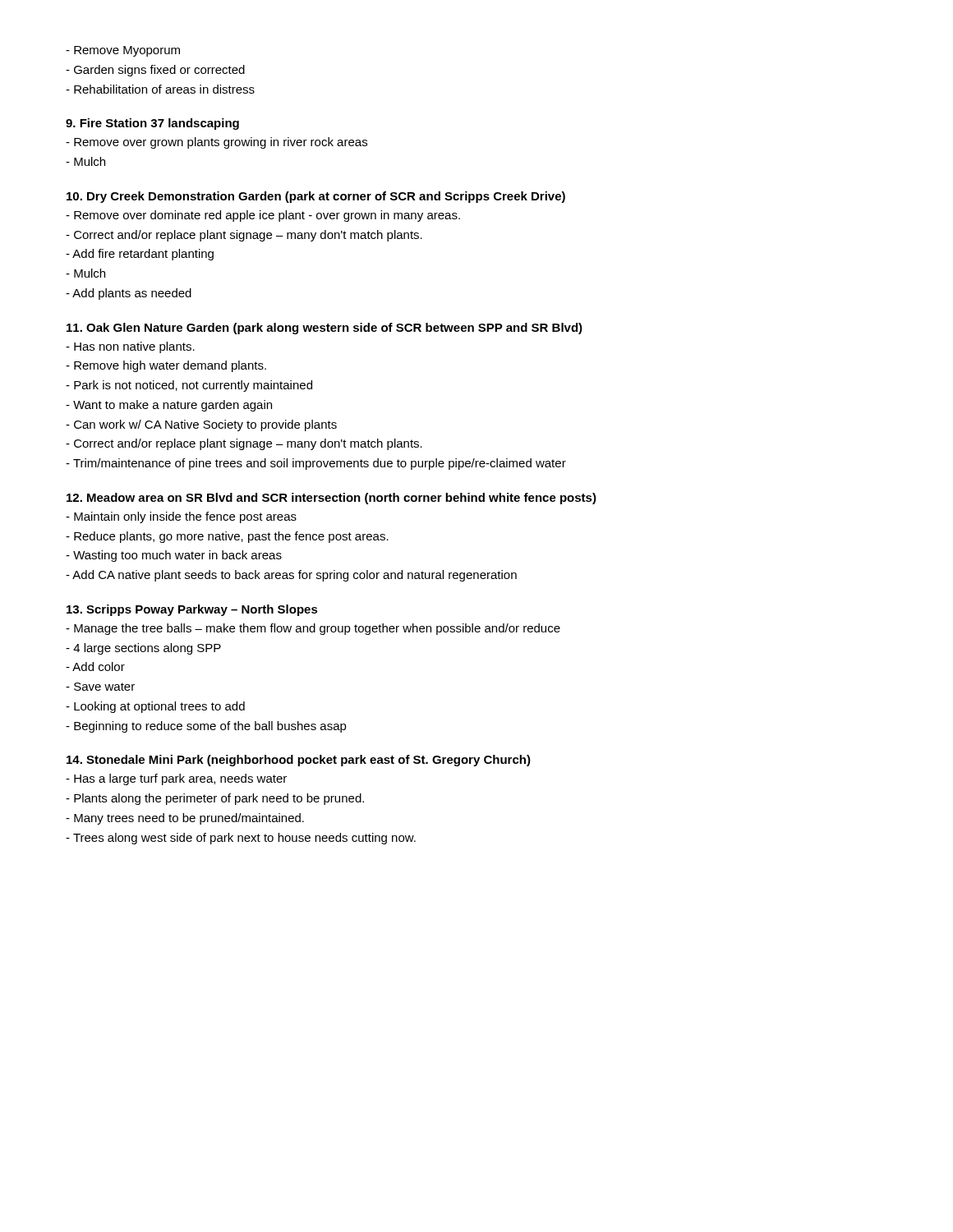
Task: Navigate to the text starting "Add CA native plant seeds"
Action: (291, 575)
